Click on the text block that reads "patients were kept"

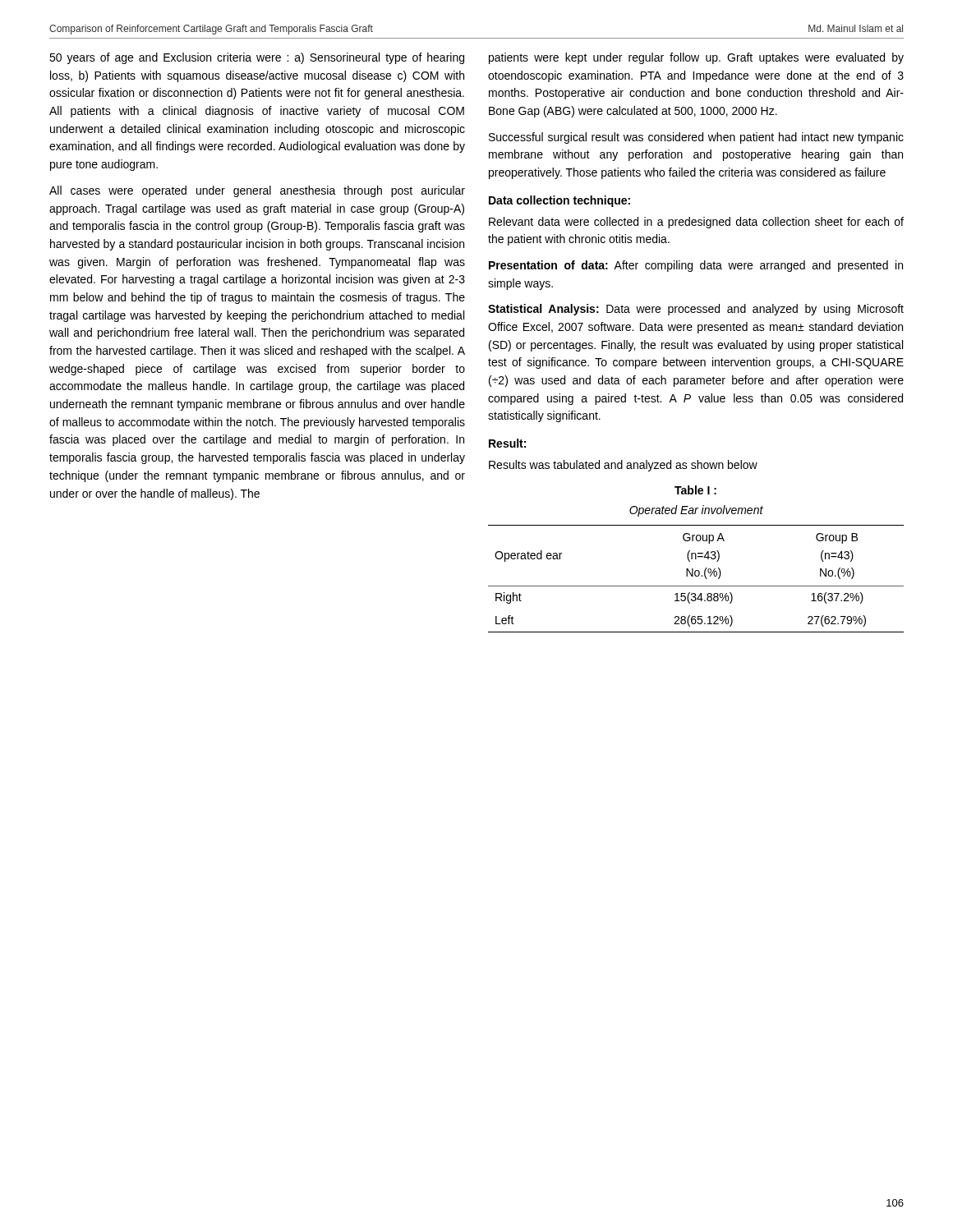click(x=696, y=85)
